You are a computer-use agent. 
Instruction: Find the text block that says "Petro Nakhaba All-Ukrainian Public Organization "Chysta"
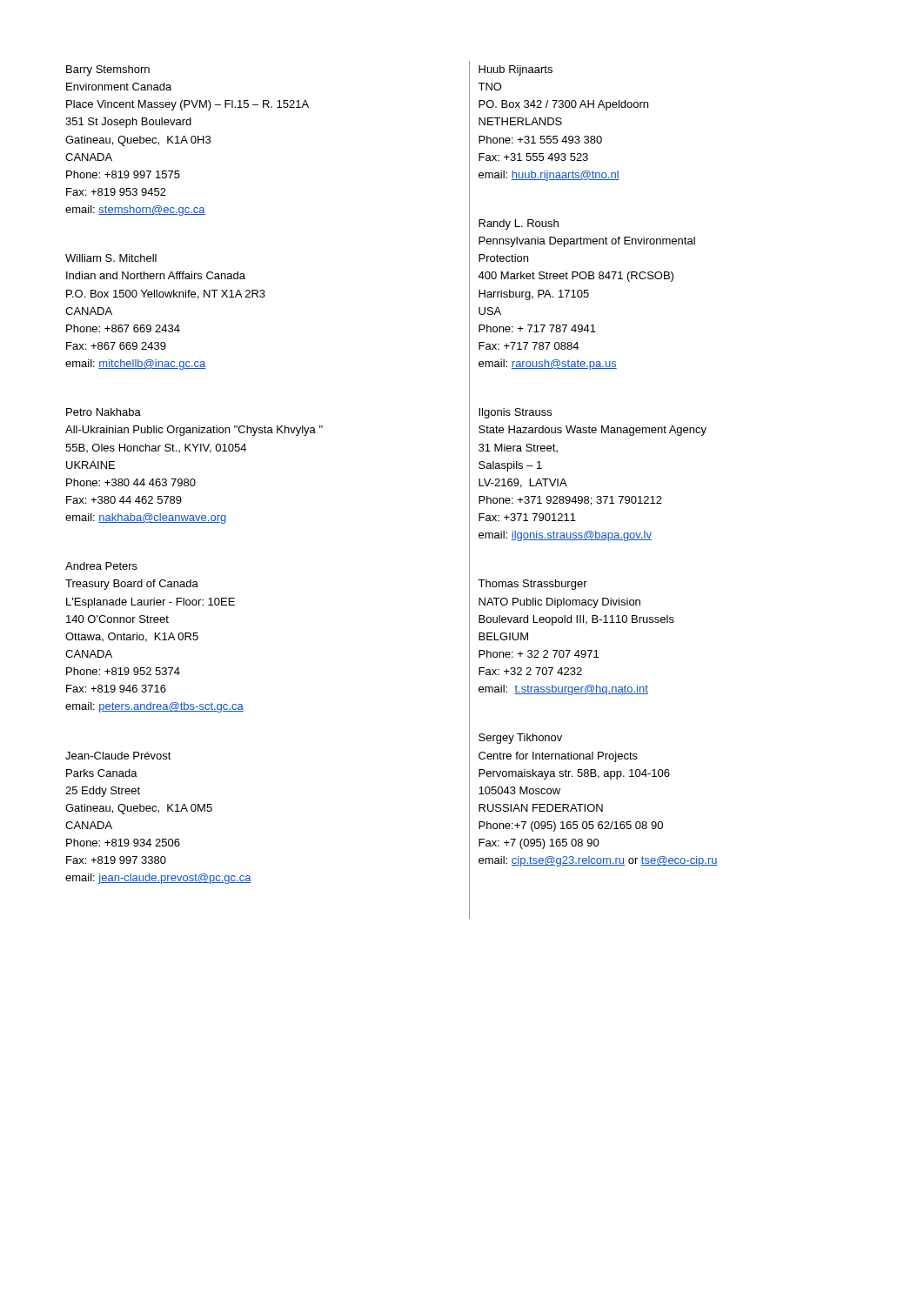pyautogui.click(x=104, y=412)
